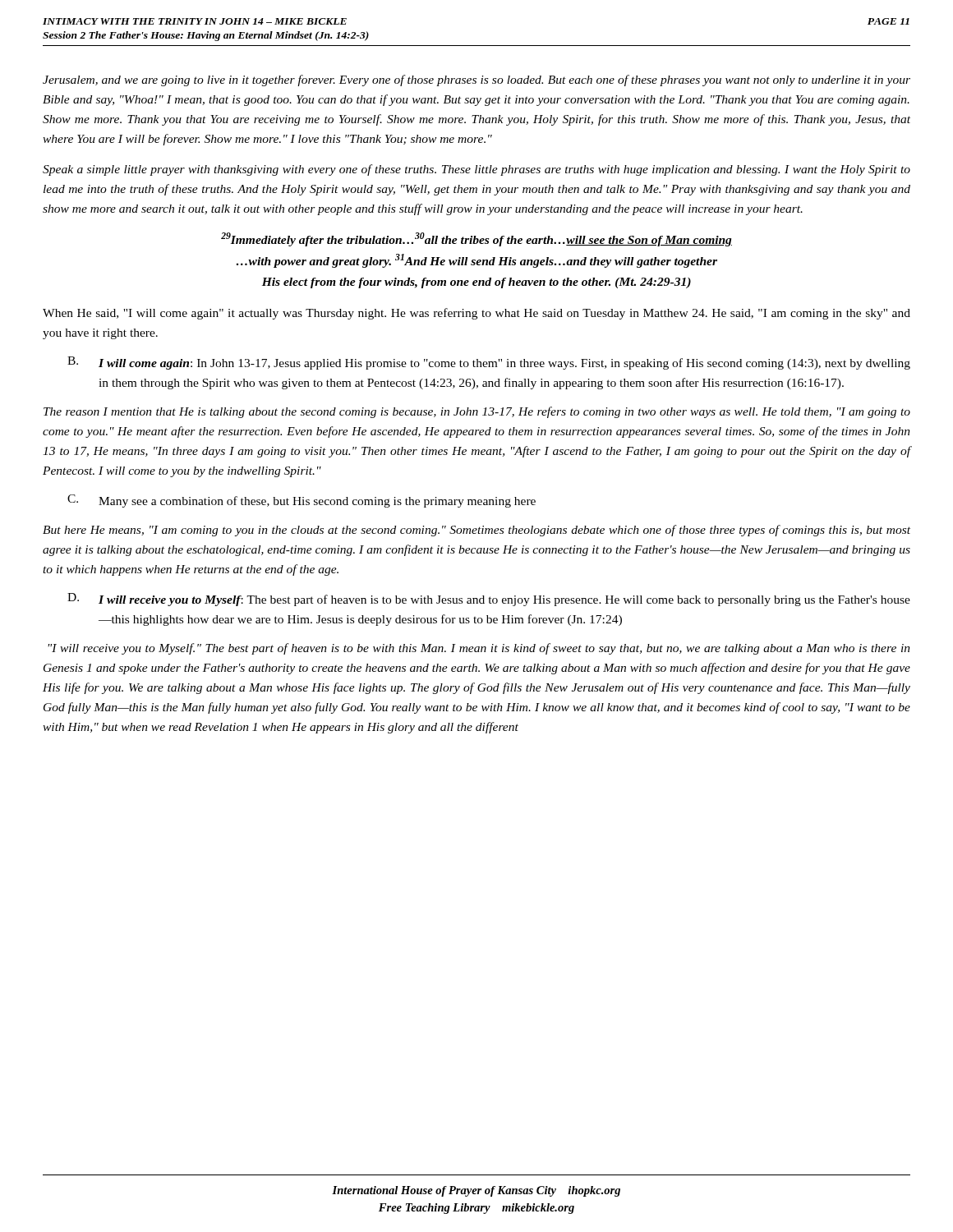Locate the text block containing "When He said, "I will come again""

click(x=476, y=323)
